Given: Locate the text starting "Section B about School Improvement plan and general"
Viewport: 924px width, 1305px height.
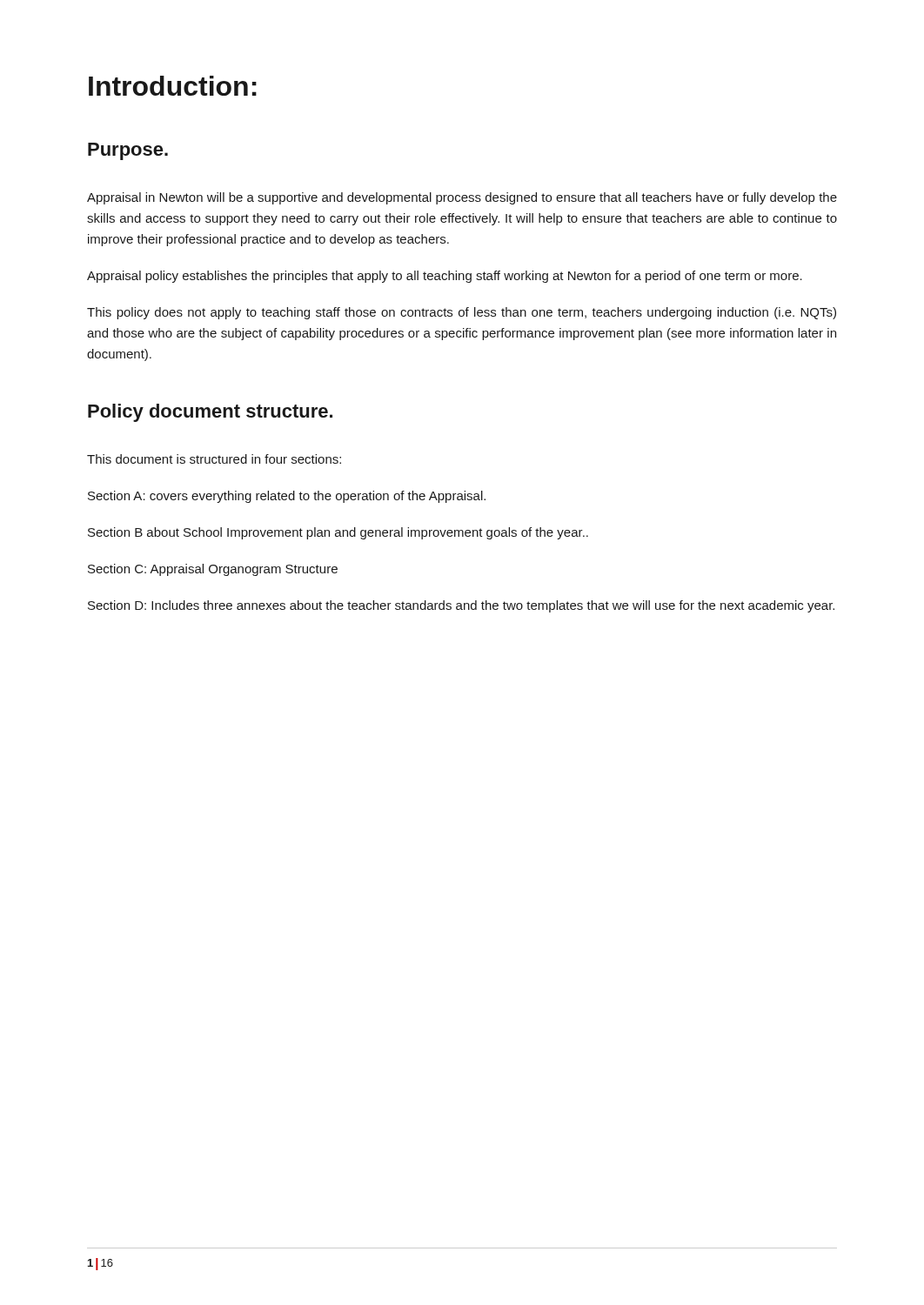Looking at the screenshot, I should (338, 532).
